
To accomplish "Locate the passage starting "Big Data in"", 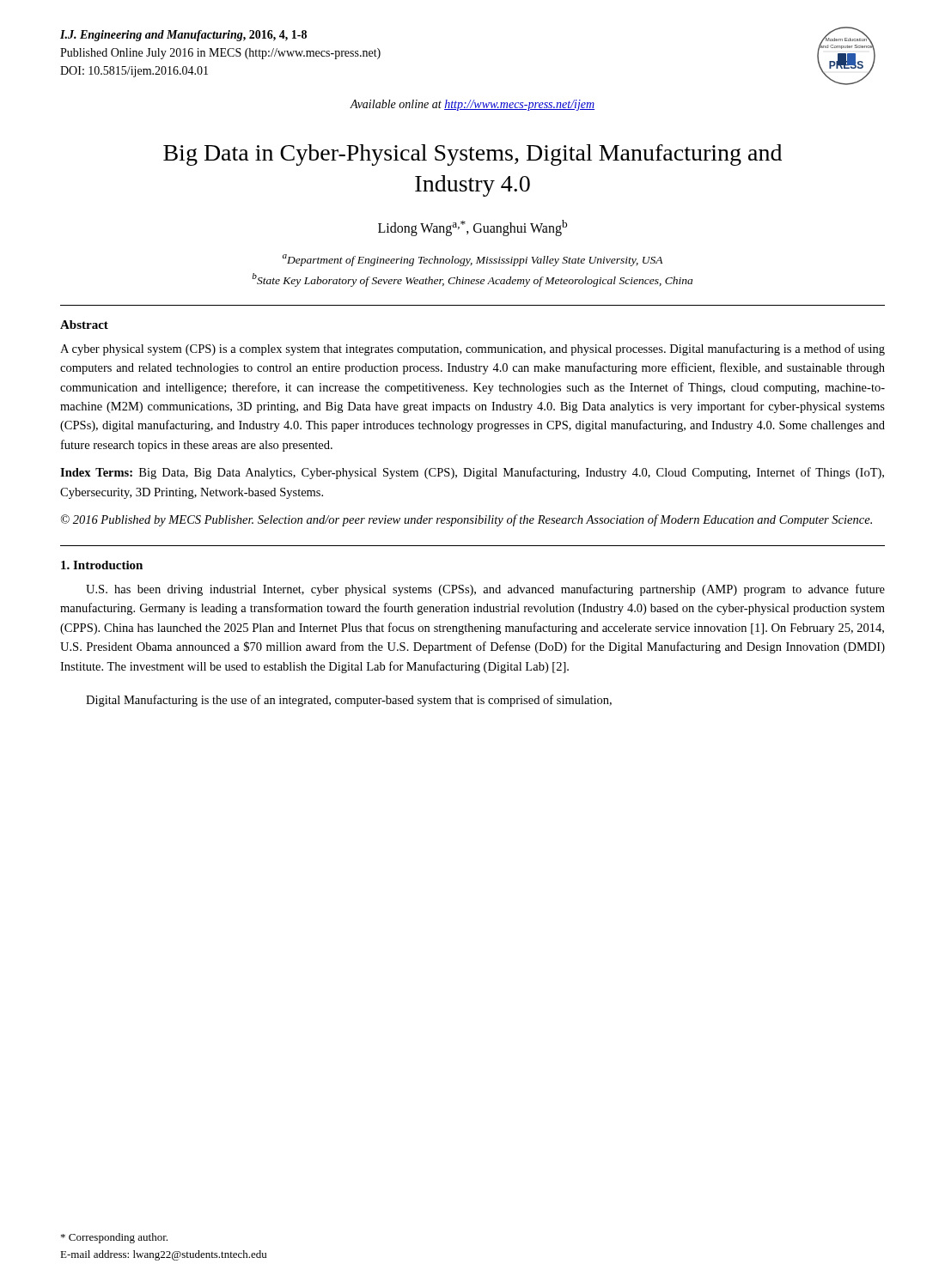I will point(472,169).
